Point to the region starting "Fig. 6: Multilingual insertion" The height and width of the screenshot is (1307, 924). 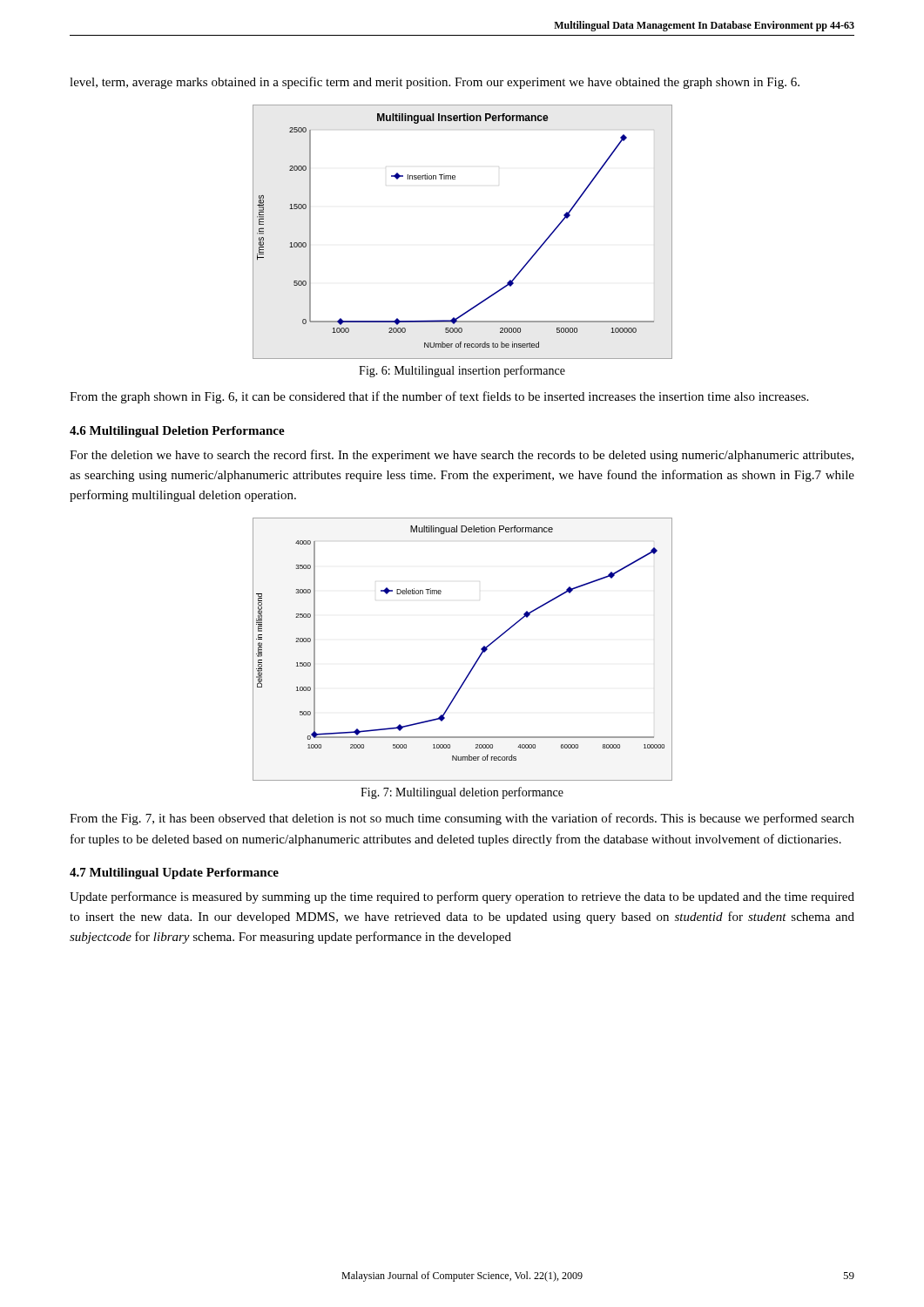462,371
